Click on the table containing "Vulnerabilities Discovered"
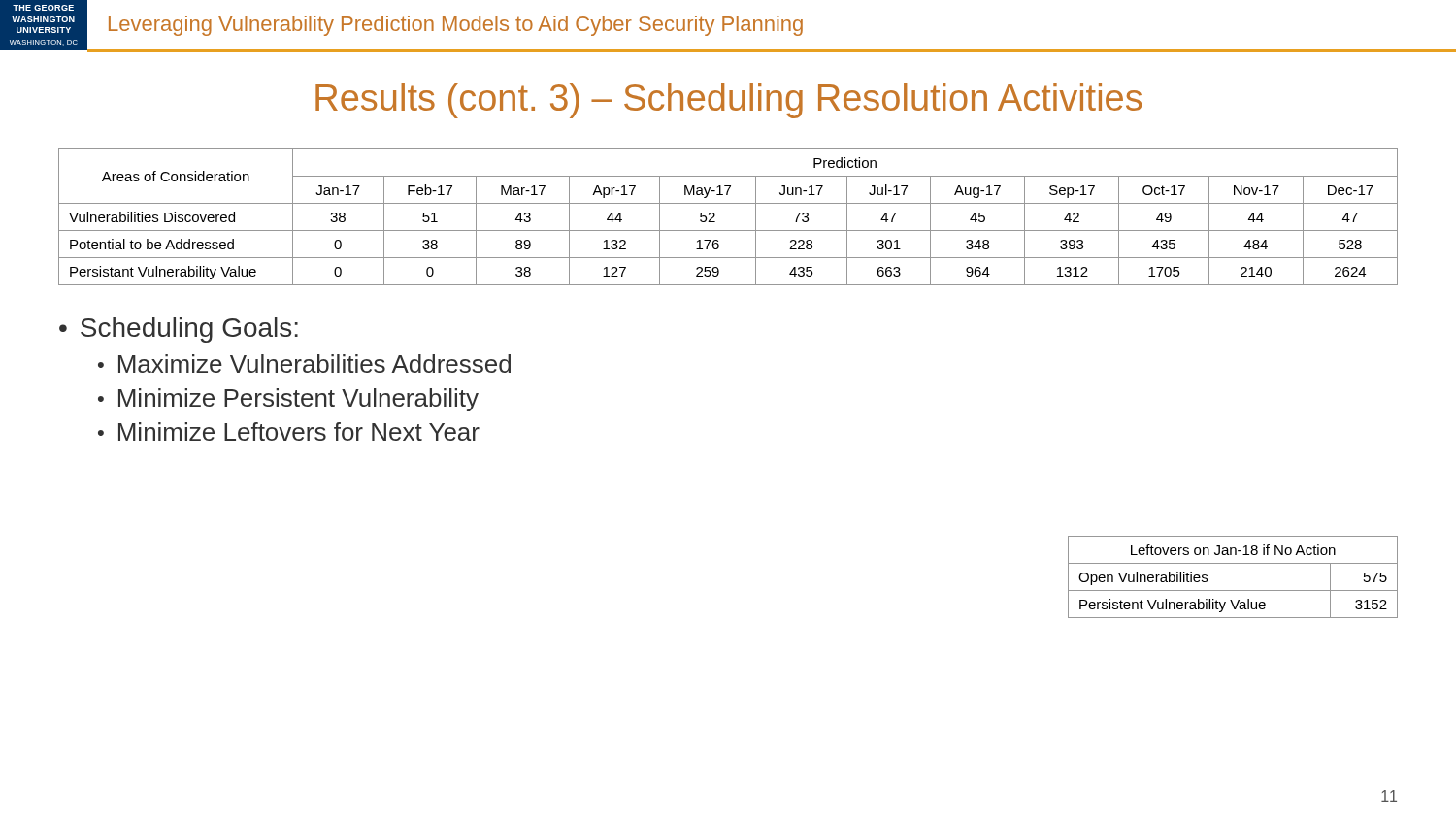 coord(728,217)
